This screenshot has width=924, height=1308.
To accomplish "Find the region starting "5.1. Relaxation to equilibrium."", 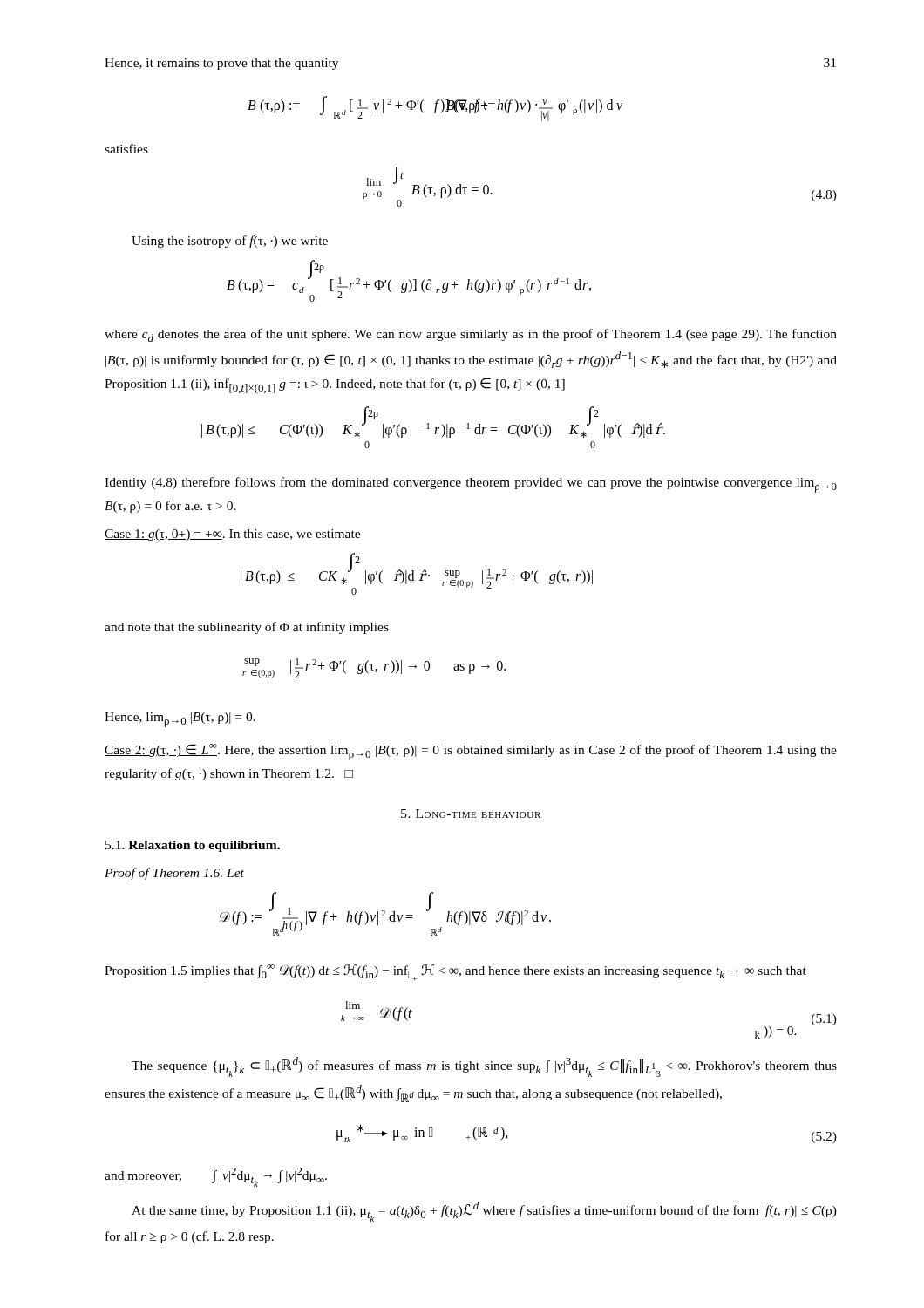I will point(192,845).
